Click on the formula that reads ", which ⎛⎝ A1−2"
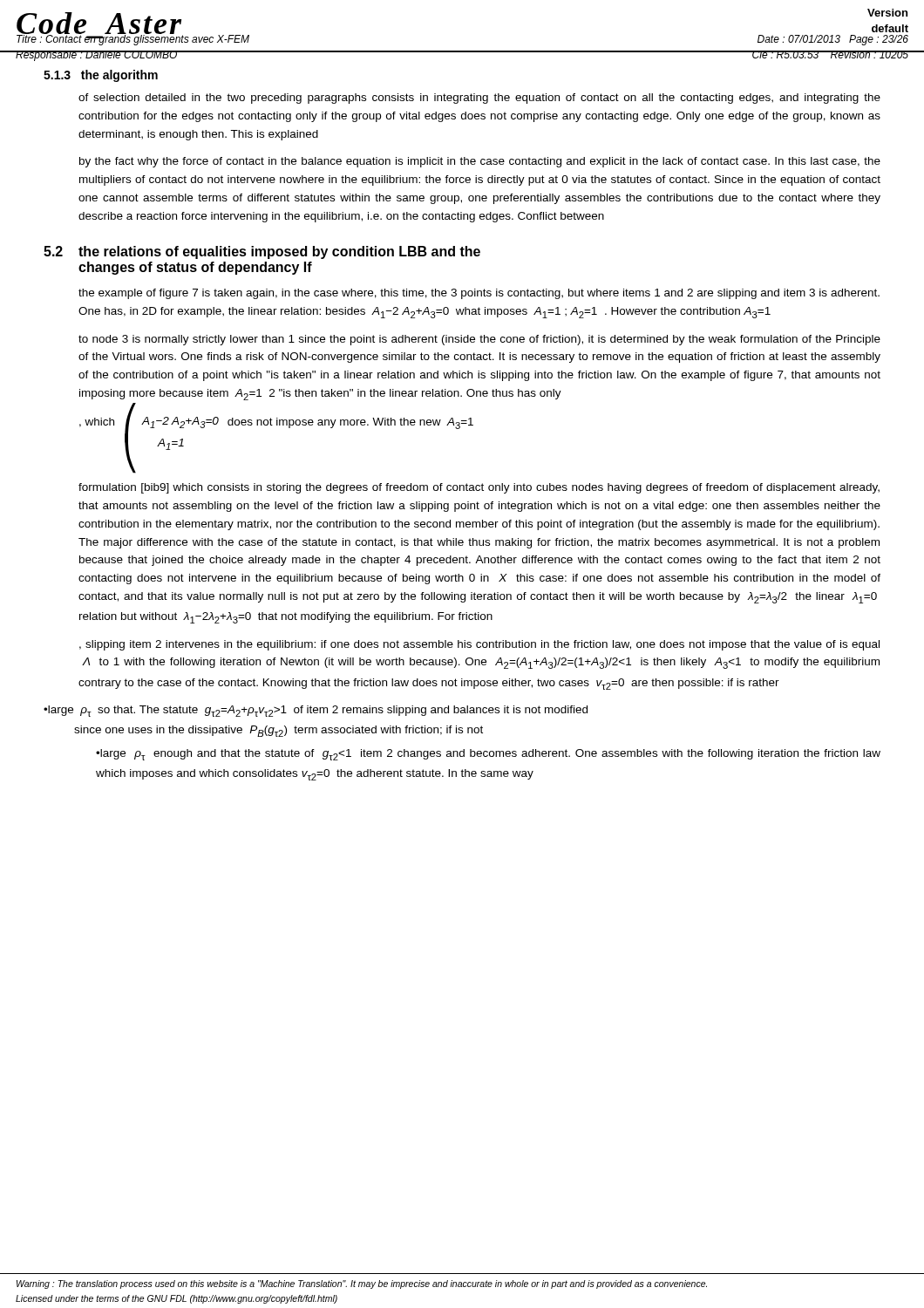Screen dimensions: 1308x924 pos(276,440)
